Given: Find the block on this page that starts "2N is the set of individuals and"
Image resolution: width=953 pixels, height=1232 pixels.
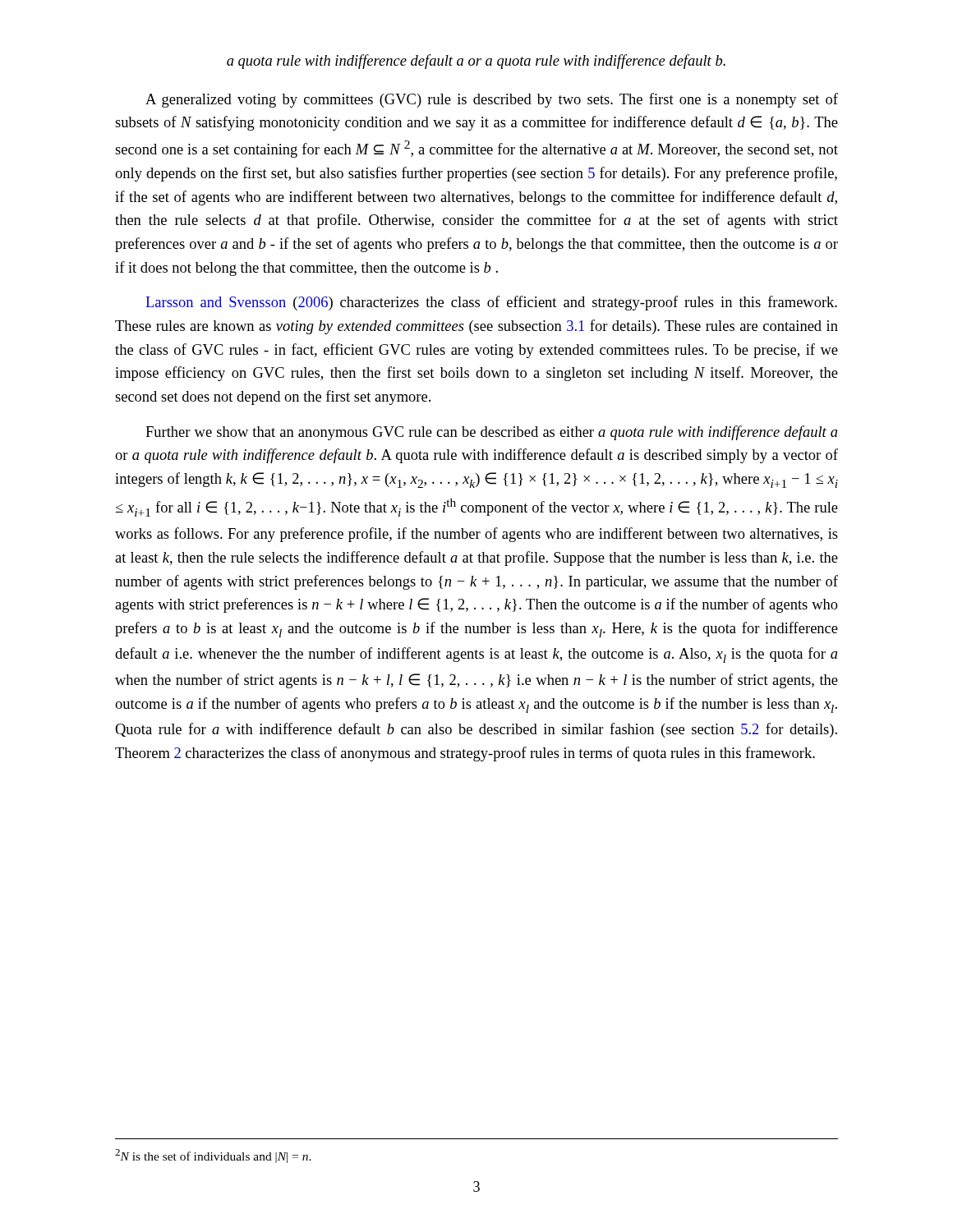Looking at the screenshot, I should click(x=213, y=1154).
